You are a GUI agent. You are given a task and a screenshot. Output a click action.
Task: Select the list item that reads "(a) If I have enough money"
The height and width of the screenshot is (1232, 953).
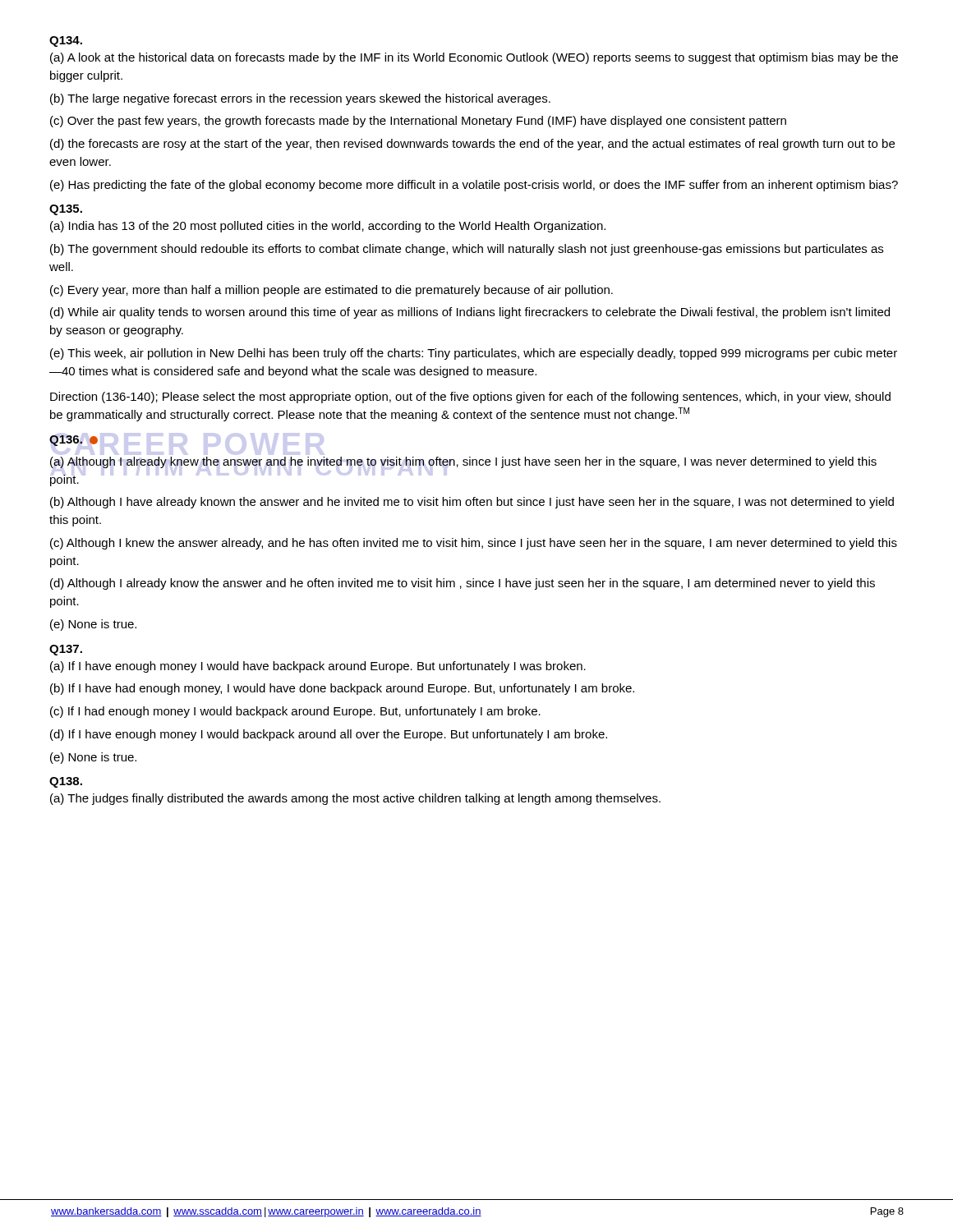[318, 665]
